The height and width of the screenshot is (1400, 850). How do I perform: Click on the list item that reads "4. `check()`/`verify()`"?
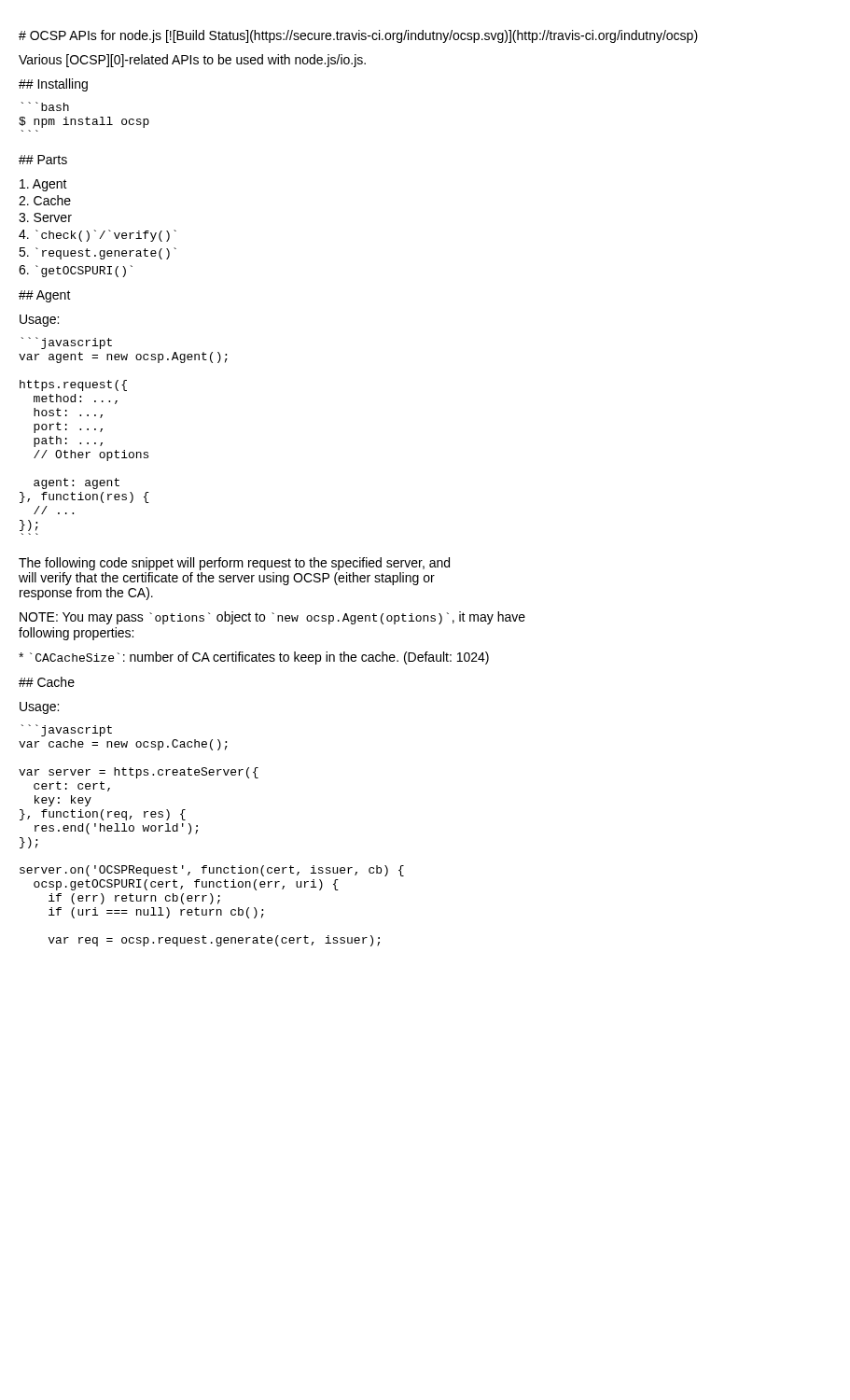[99, 235]
